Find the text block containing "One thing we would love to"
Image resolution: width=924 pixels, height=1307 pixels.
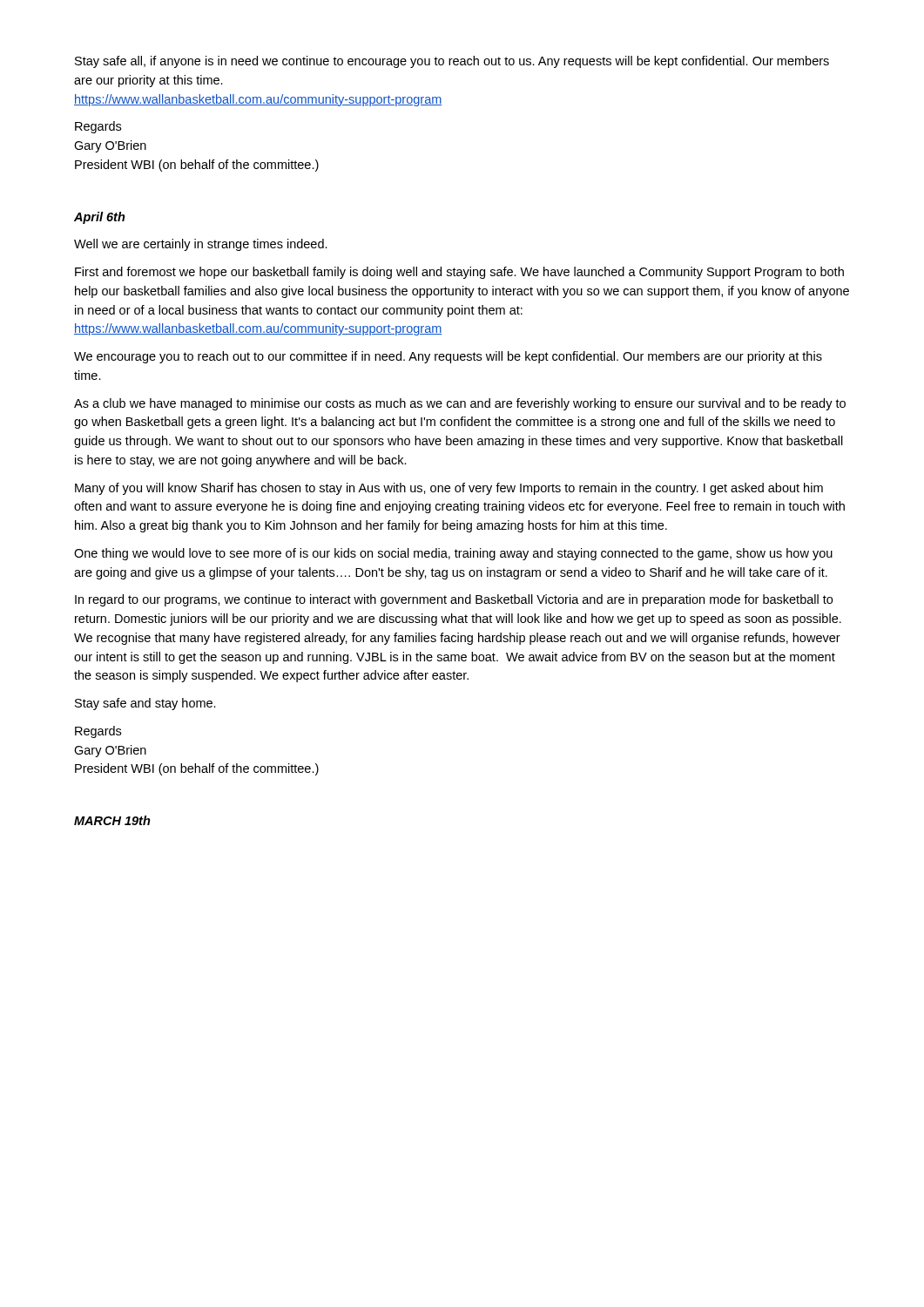(462, 563)
